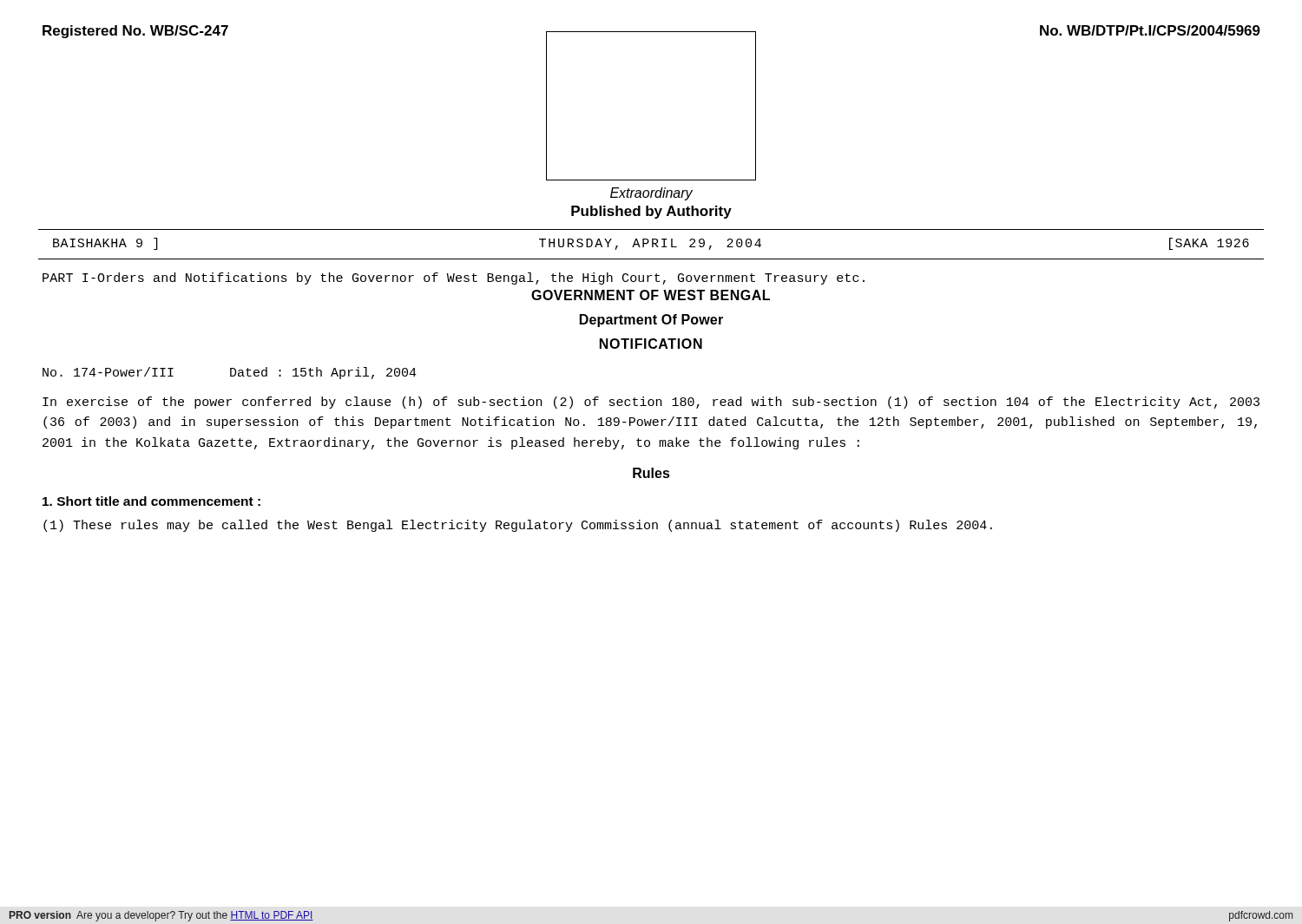This screenshot has height=924, width=1302.
Task: Find "Department Of Power" on this page
Action: tap(651, 320)
